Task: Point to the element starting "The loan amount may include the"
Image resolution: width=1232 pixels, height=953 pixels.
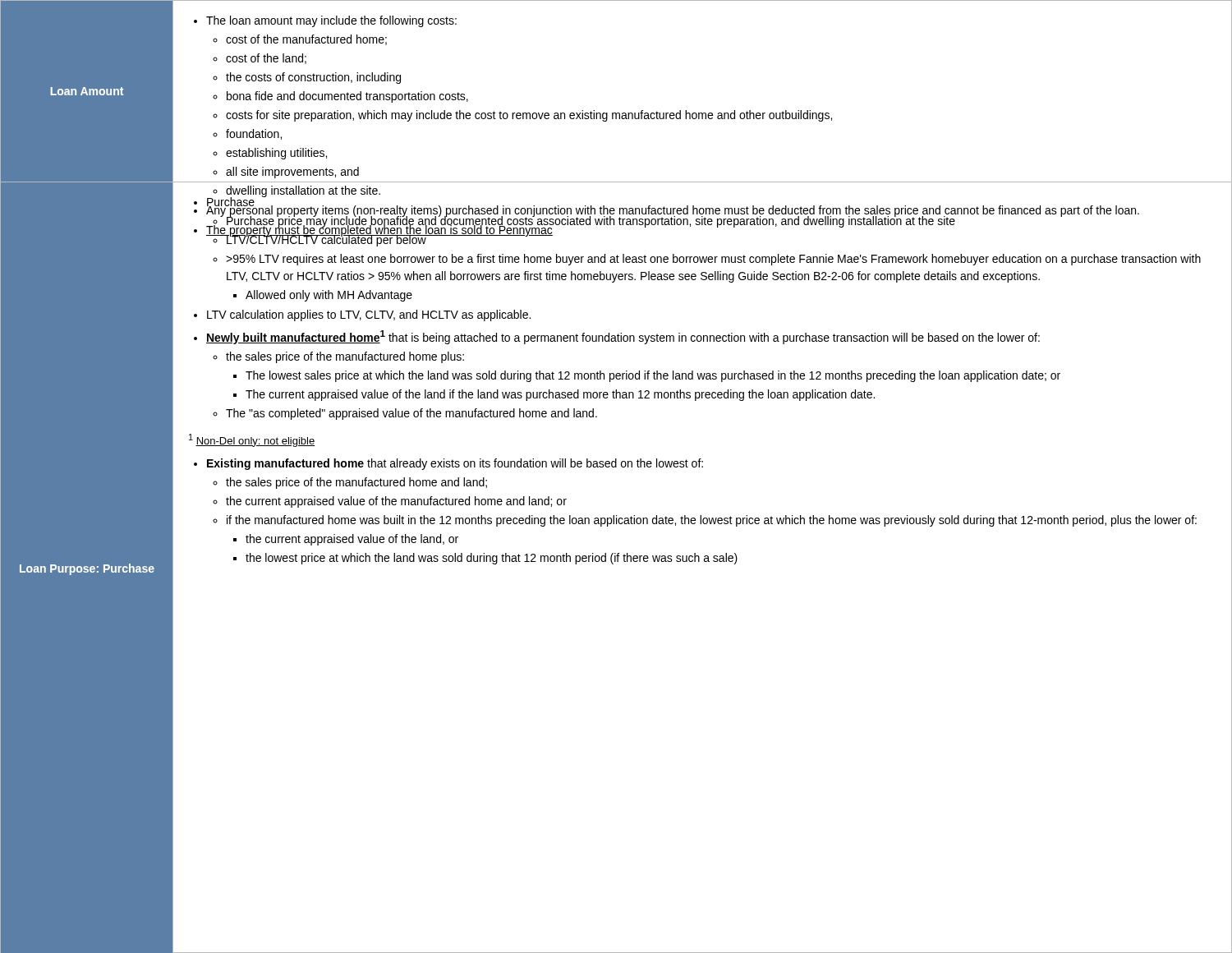Action: coord(325,21)
